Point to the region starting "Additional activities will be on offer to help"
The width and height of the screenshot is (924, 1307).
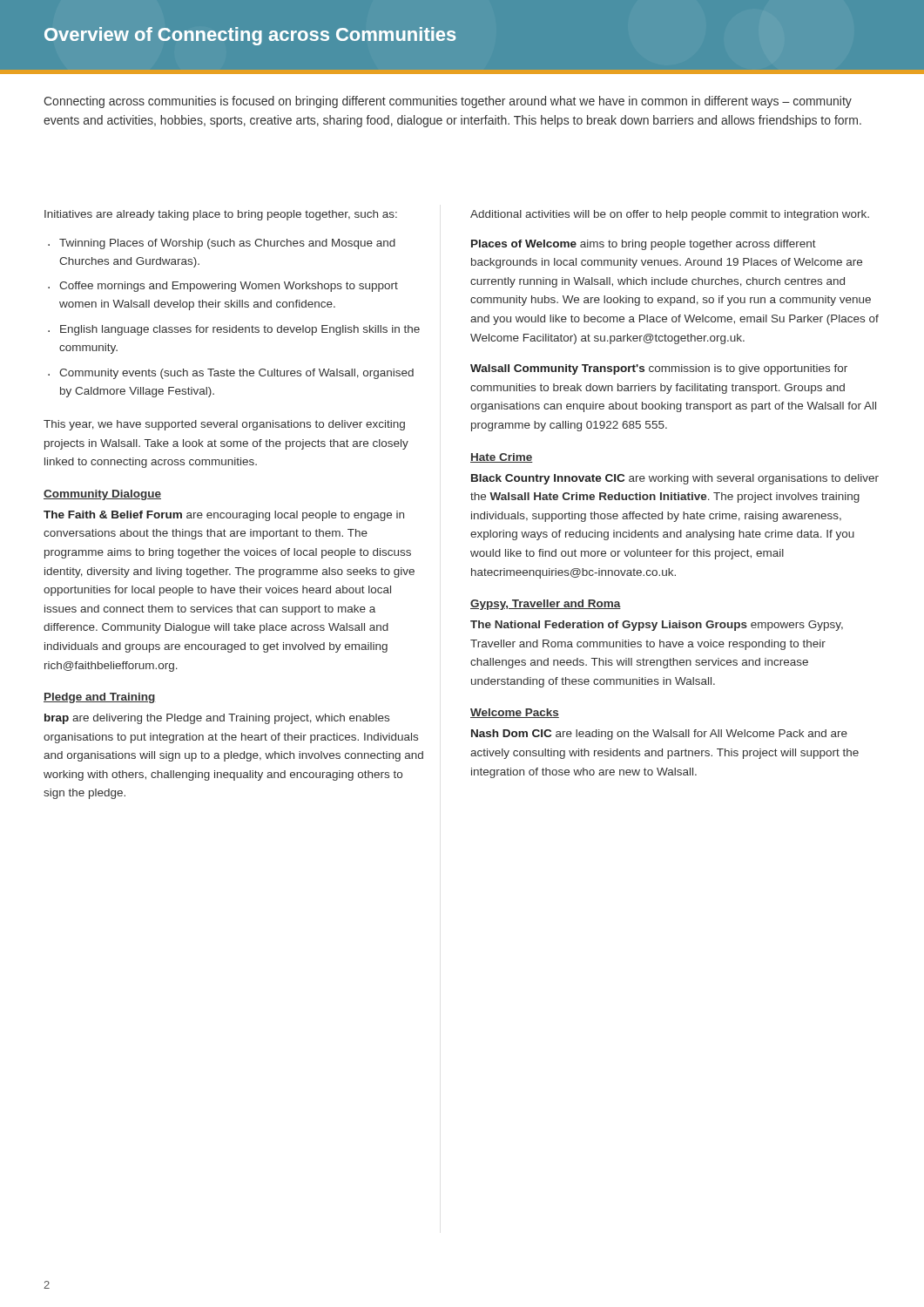(x=670, y=214)
